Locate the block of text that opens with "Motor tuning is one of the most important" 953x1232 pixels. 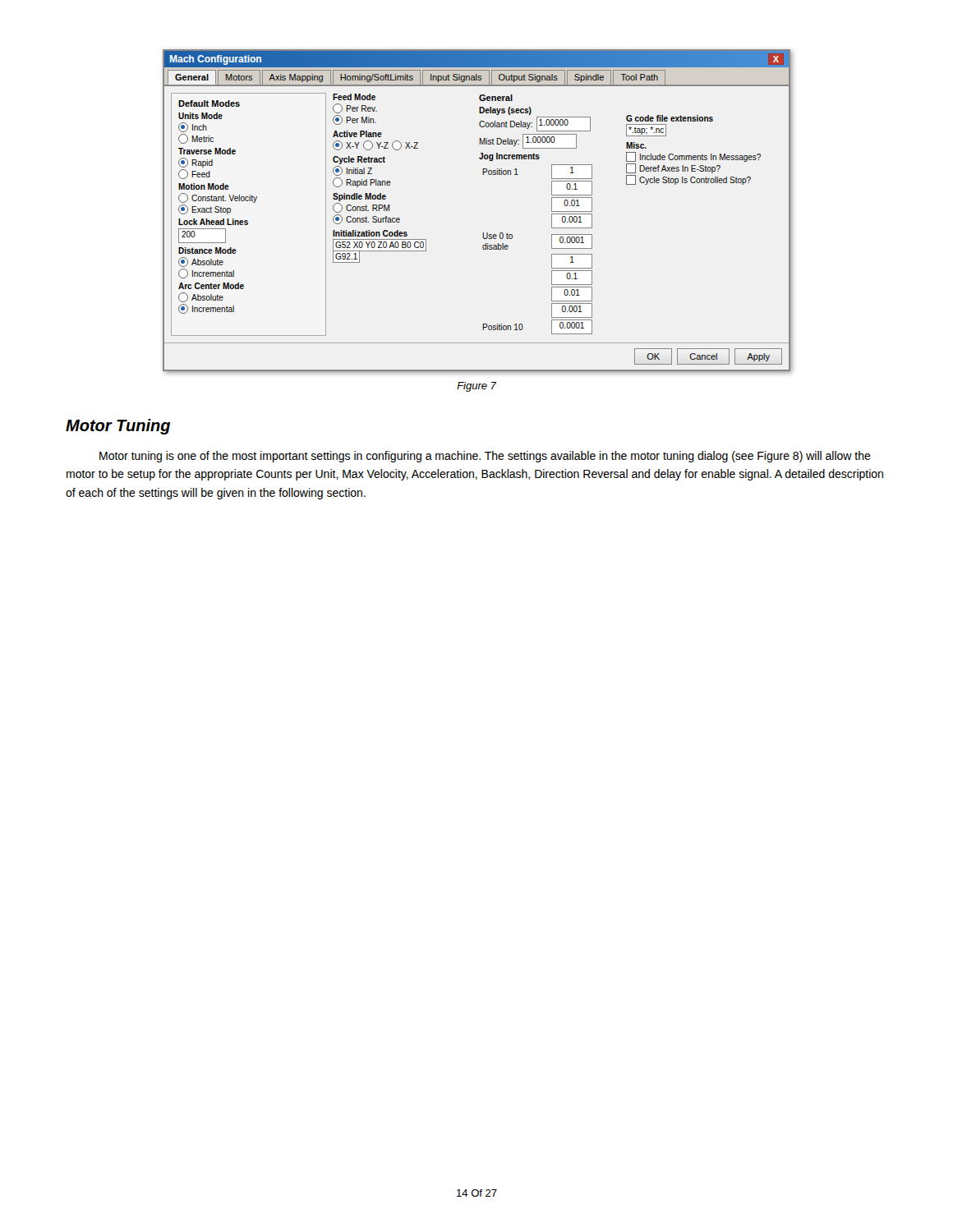coord(475,474)
